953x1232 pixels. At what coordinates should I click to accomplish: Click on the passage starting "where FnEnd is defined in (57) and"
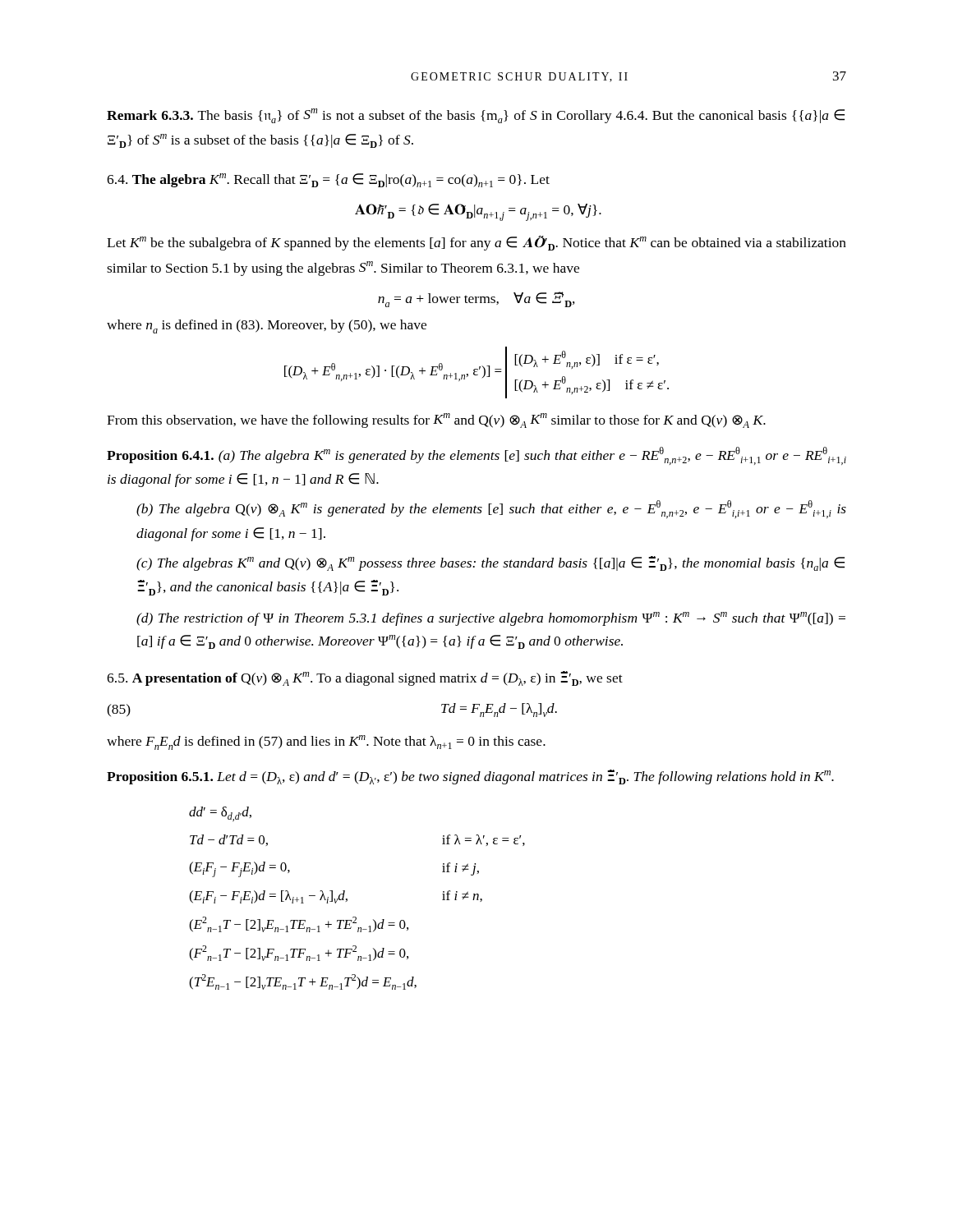326,741
